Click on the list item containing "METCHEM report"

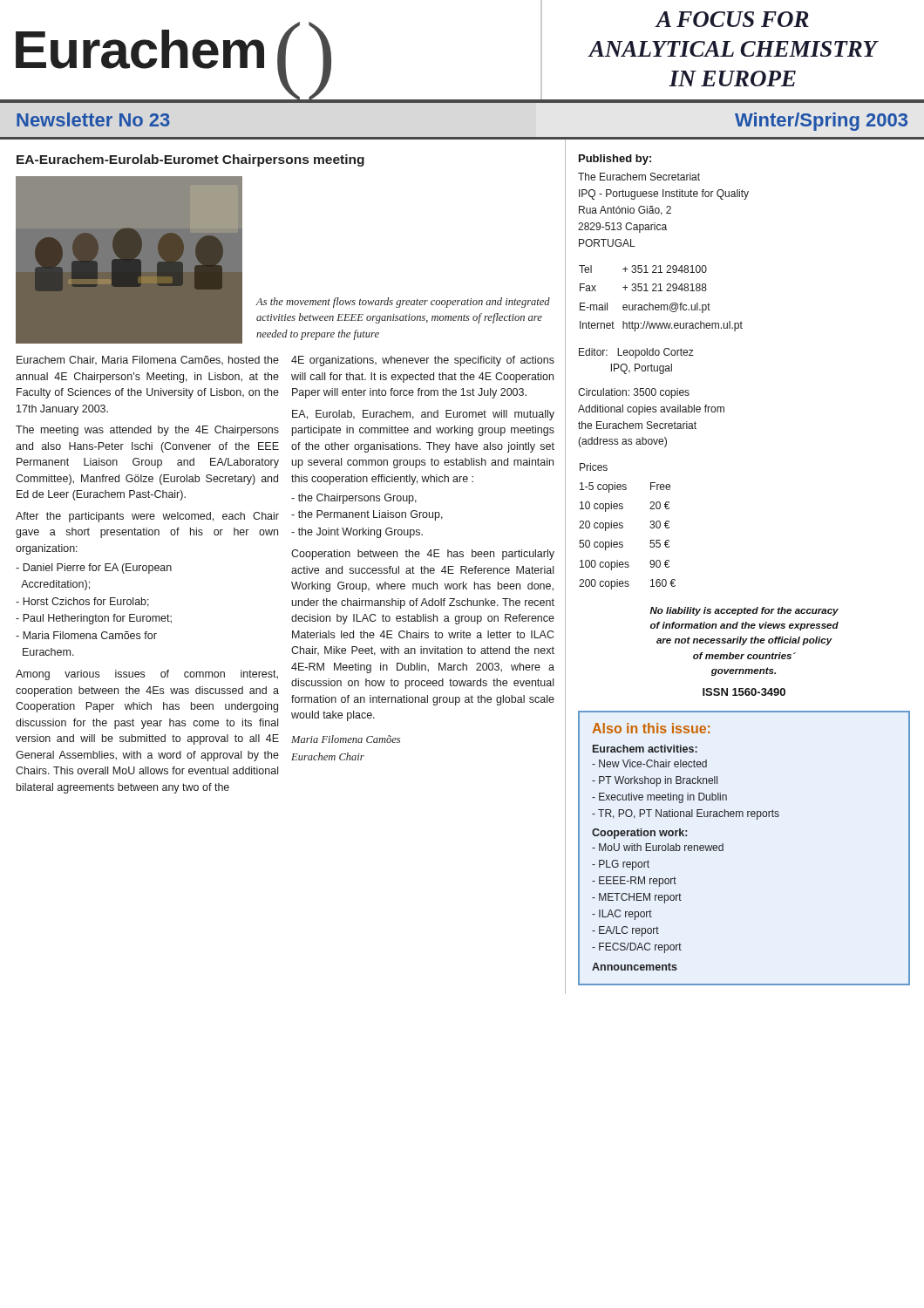coord(637,897)
